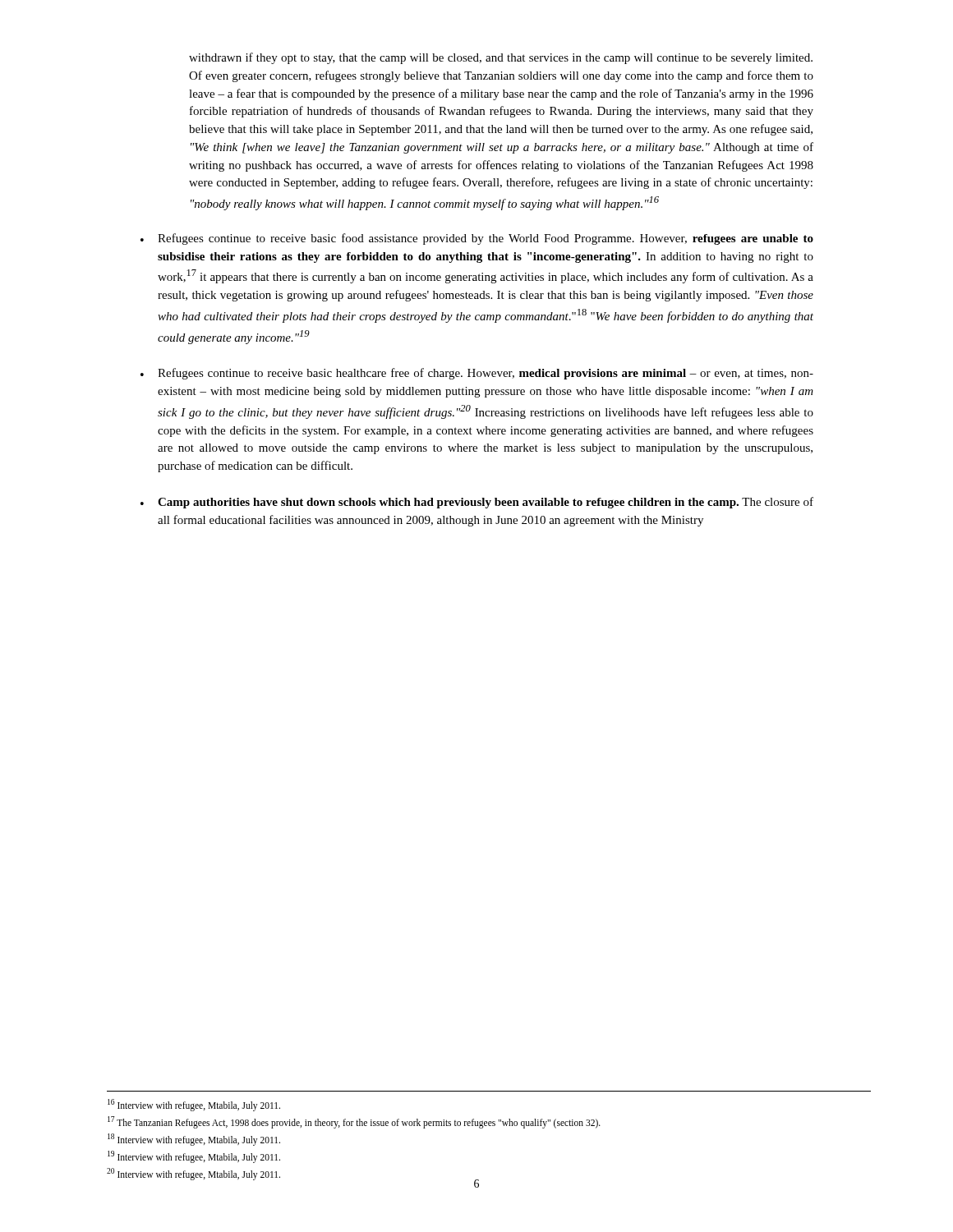Point to the element starting "• Refugees continue to receive basic food"
This screenshot has width=953, height=1232.
(x=476, y=288)
